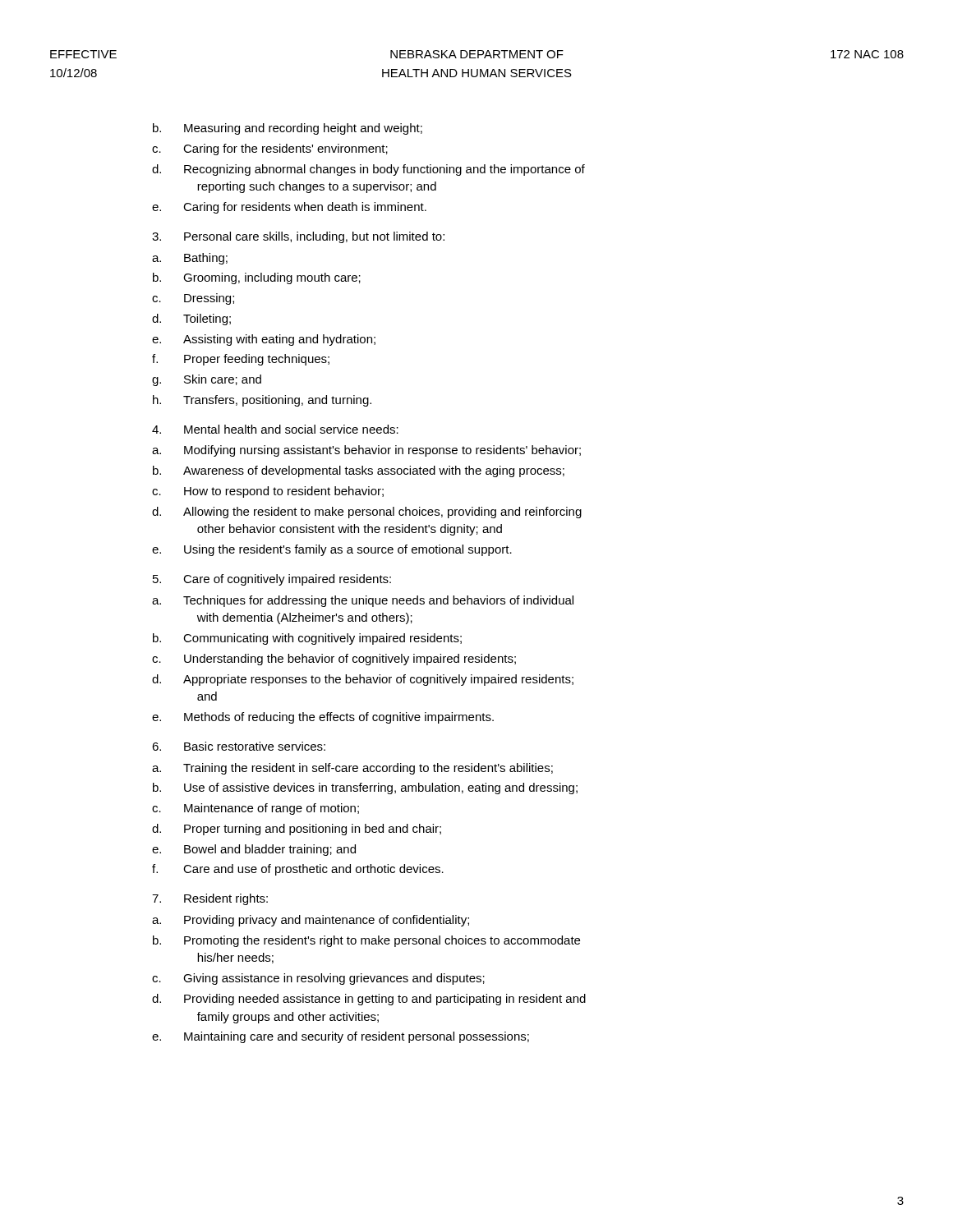Select the region starting "d. Toileting;"
This screenshot has width=953, height=1232.
tap(191, 319)
